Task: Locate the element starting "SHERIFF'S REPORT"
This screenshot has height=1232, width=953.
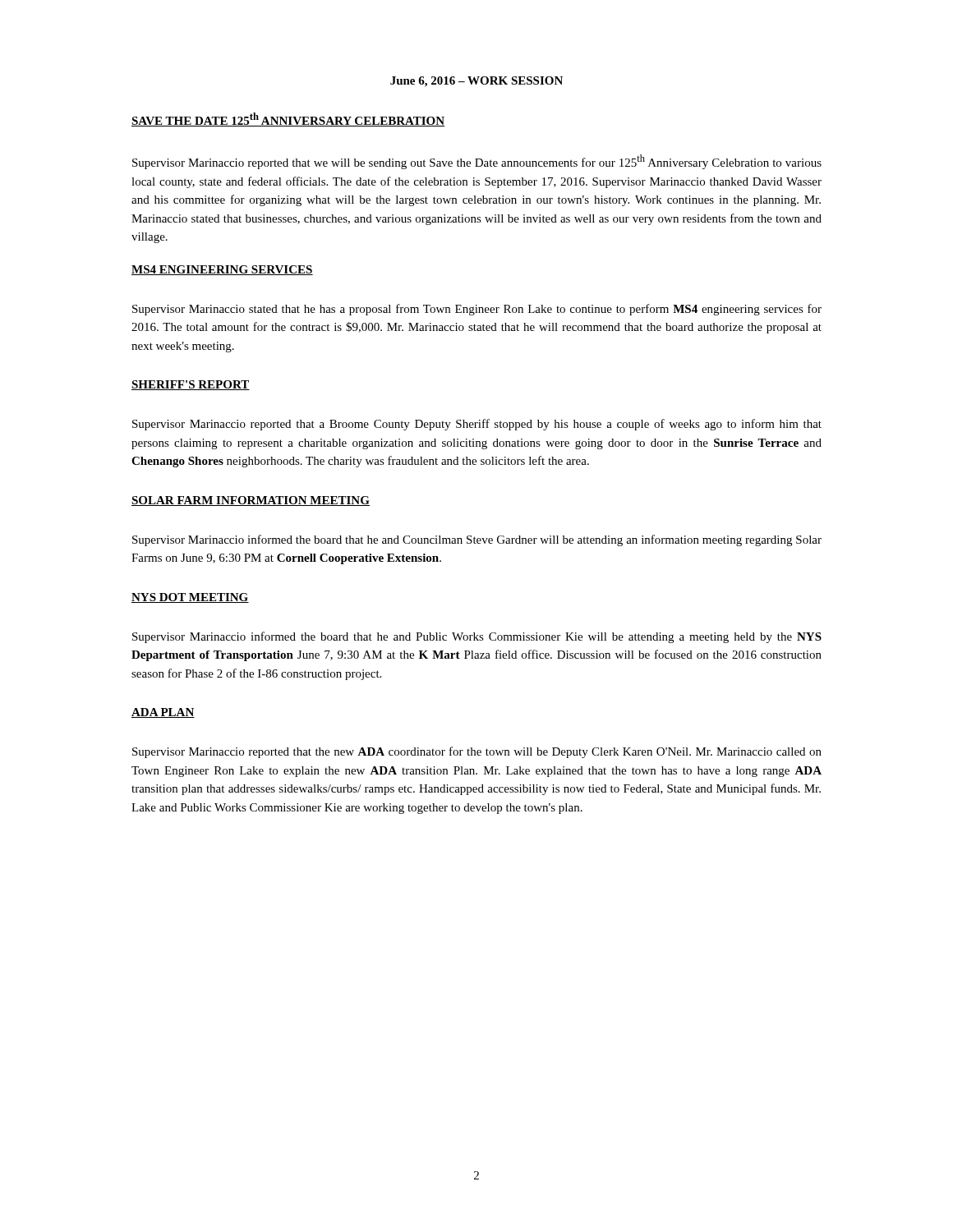Action: [190, 384]
